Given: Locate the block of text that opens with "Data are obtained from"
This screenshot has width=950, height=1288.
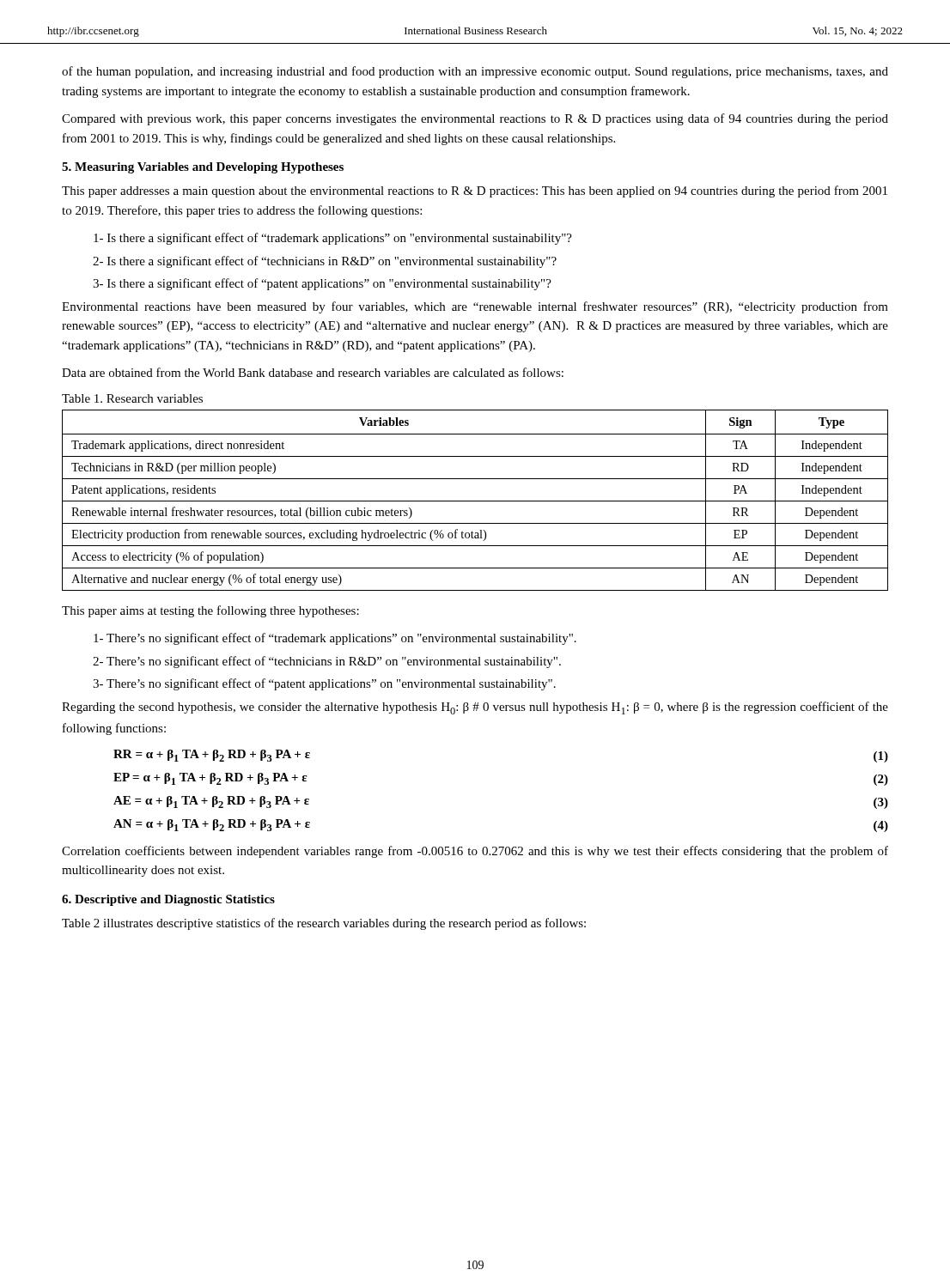Looking at the screenshot, I should coord(313,373).
